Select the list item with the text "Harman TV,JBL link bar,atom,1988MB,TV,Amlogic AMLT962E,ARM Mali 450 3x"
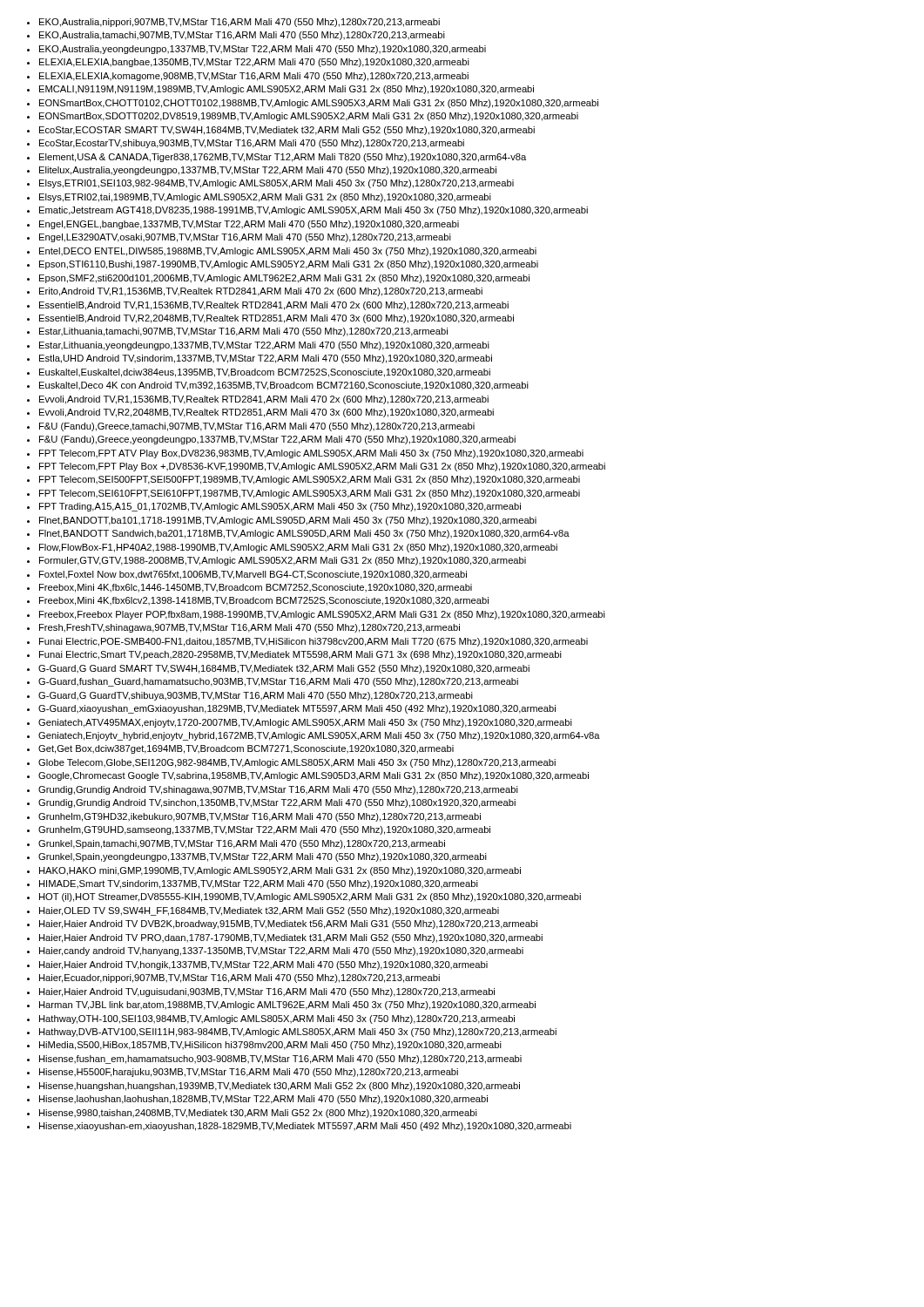The height and width of the screenshot is (1307, 924). 287,1005
